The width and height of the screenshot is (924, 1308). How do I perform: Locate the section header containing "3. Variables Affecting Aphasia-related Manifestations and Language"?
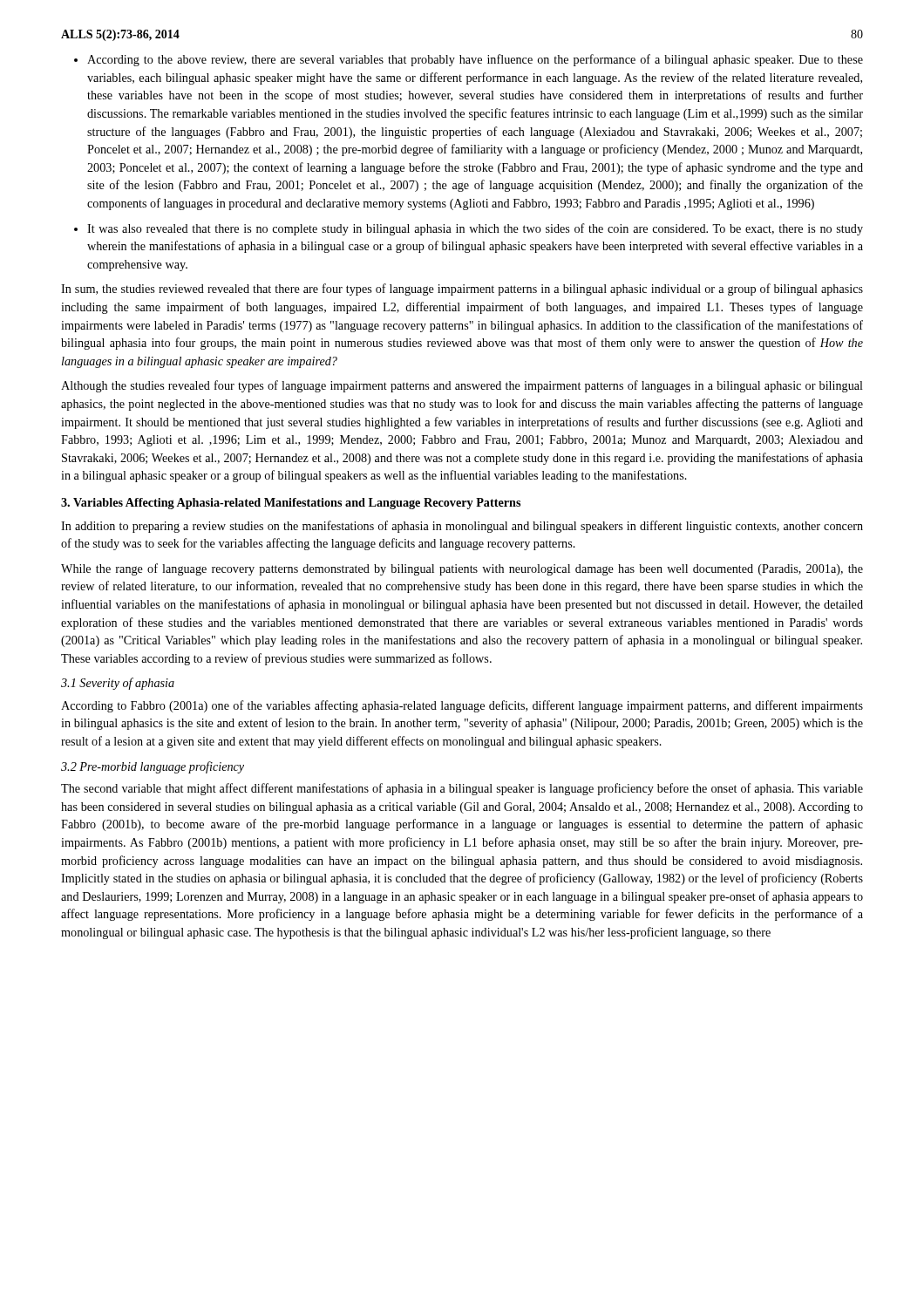point(291,502)
